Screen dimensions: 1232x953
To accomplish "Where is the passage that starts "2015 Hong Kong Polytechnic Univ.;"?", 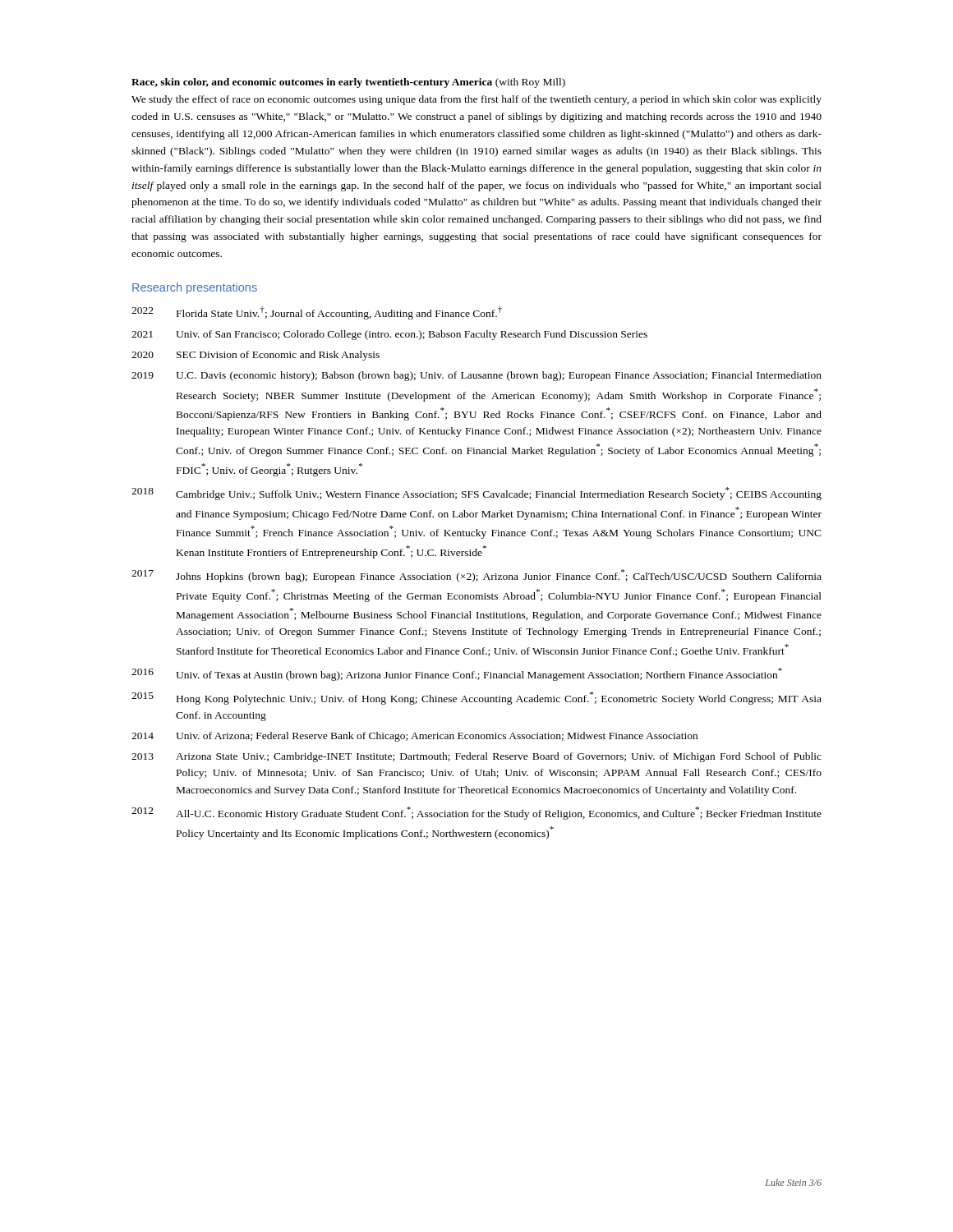I will pyautogui.click(x=476, y=705).
